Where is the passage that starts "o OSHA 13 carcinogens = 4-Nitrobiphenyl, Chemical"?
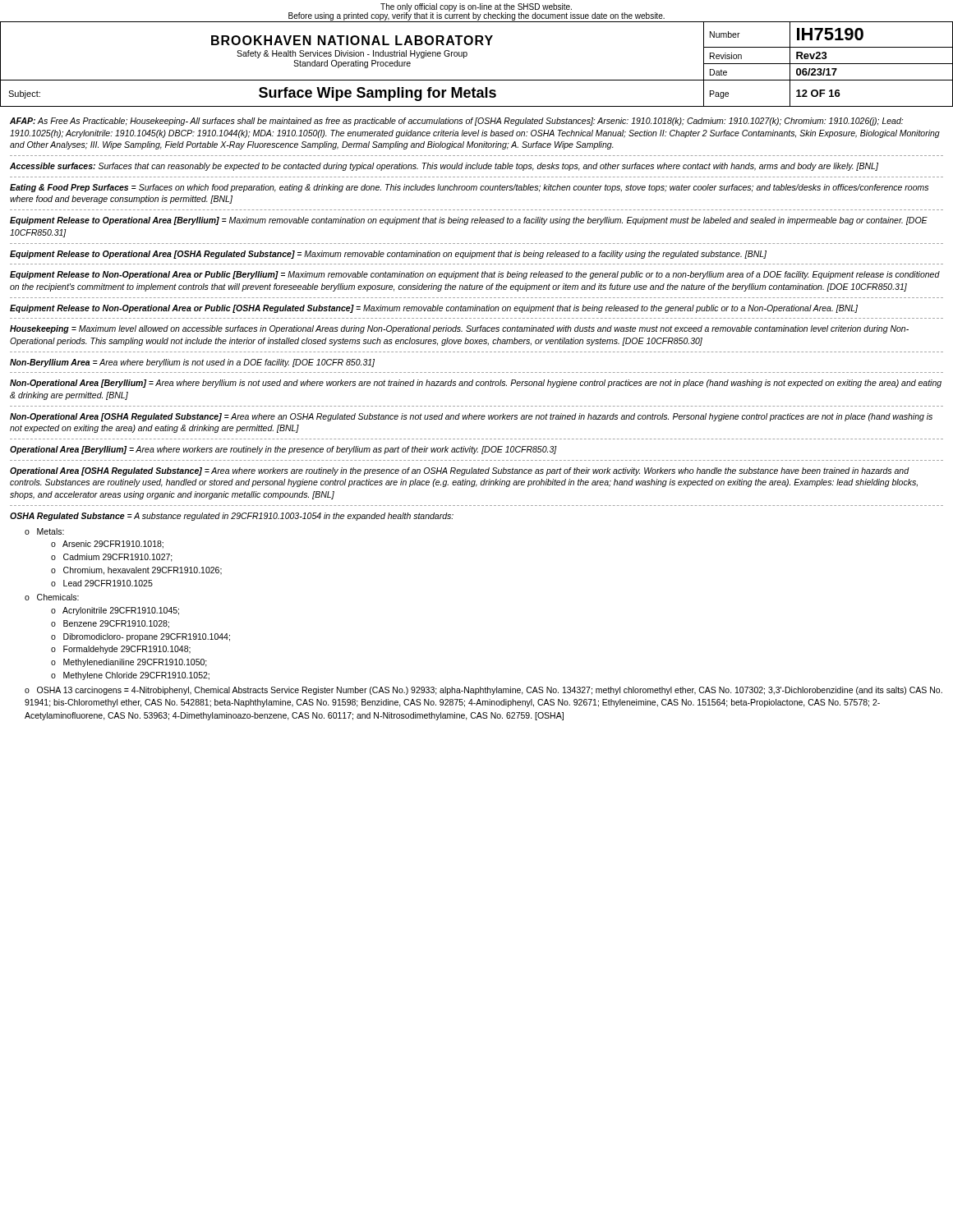Screen dimensions: 1232x953 click(x=484, y=702)
